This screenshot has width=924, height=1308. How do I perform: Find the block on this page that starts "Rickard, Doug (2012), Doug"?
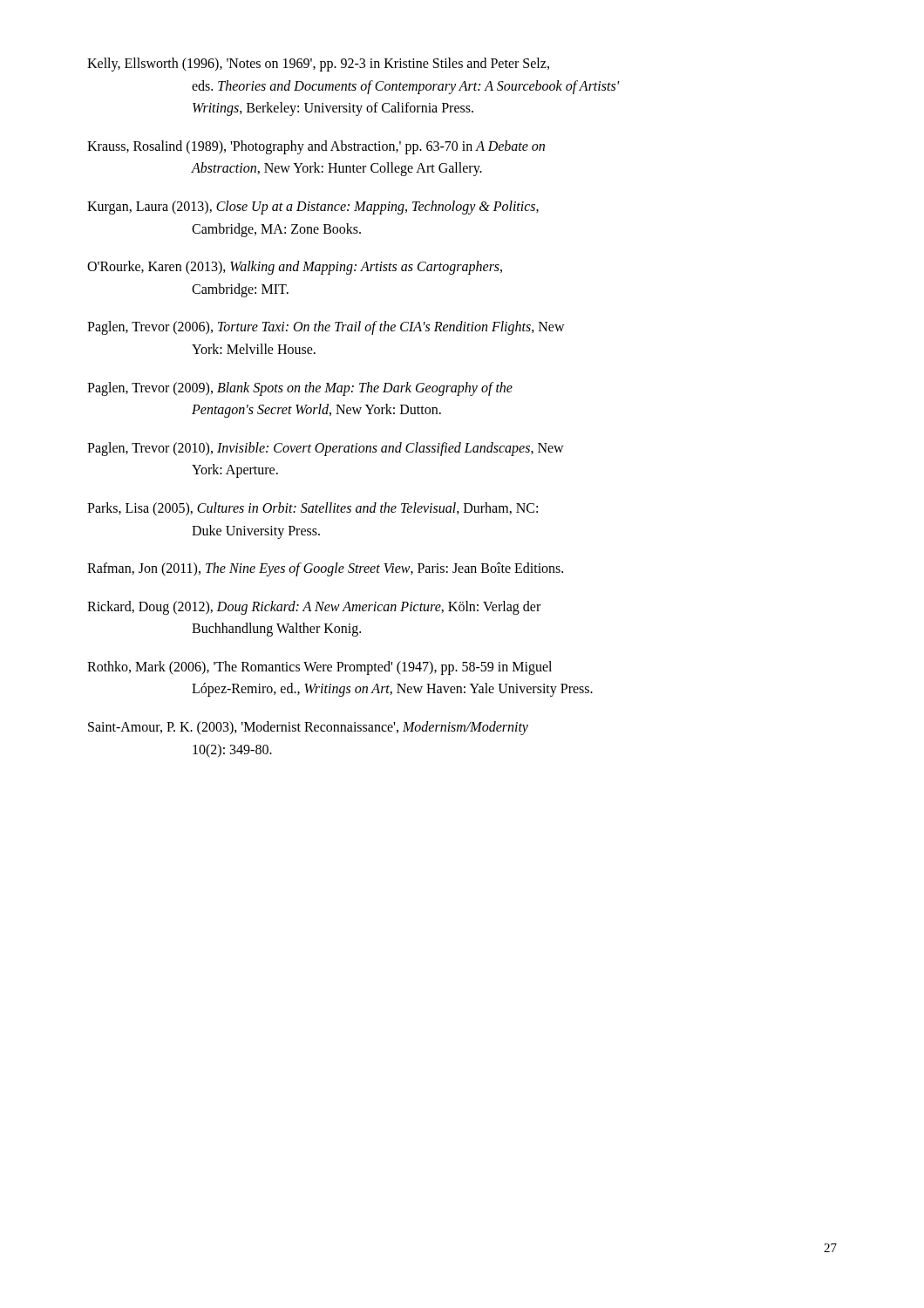[462, 619]
